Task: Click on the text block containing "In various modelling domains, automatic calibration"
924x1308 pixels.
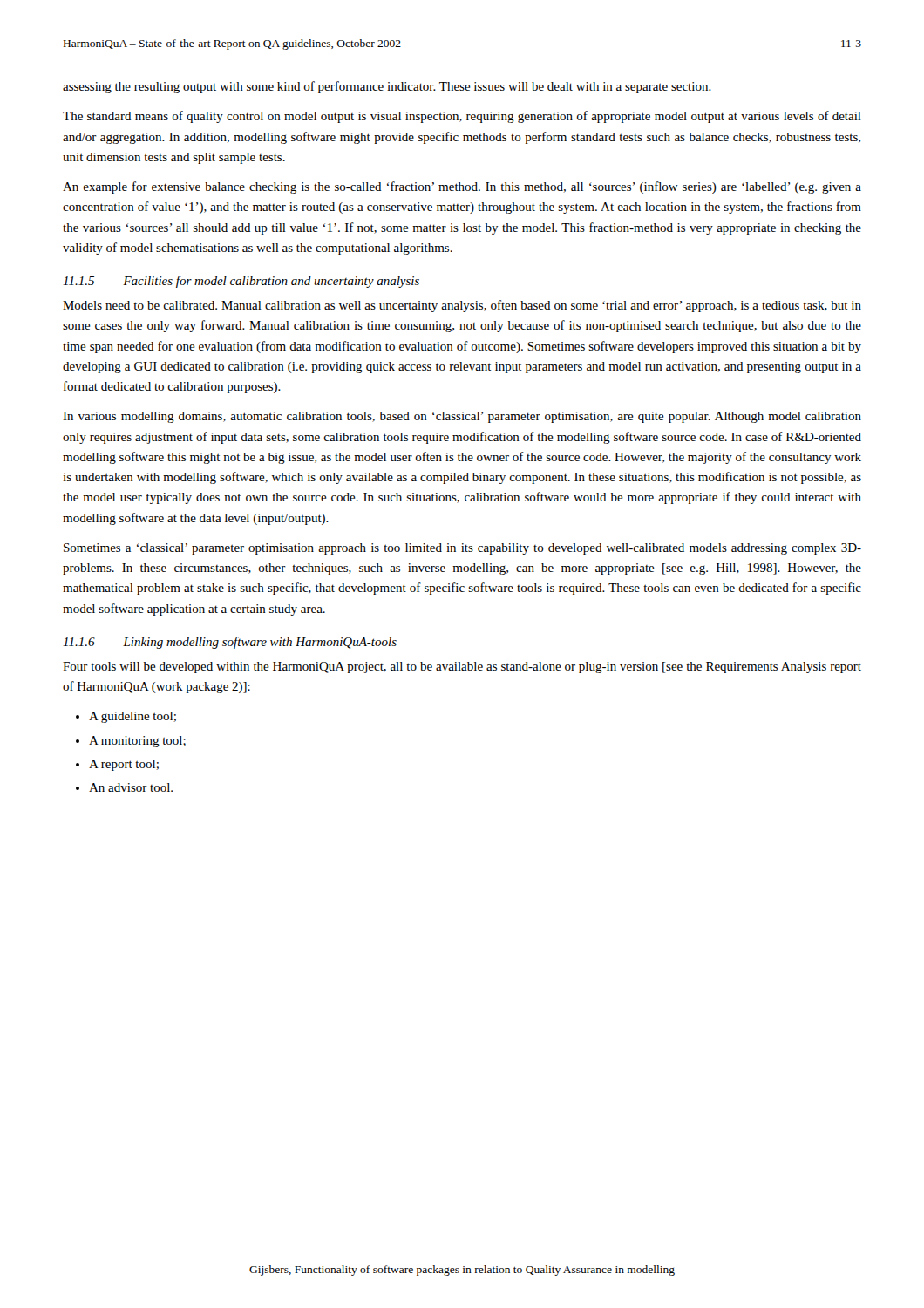Action: (462, 467)
